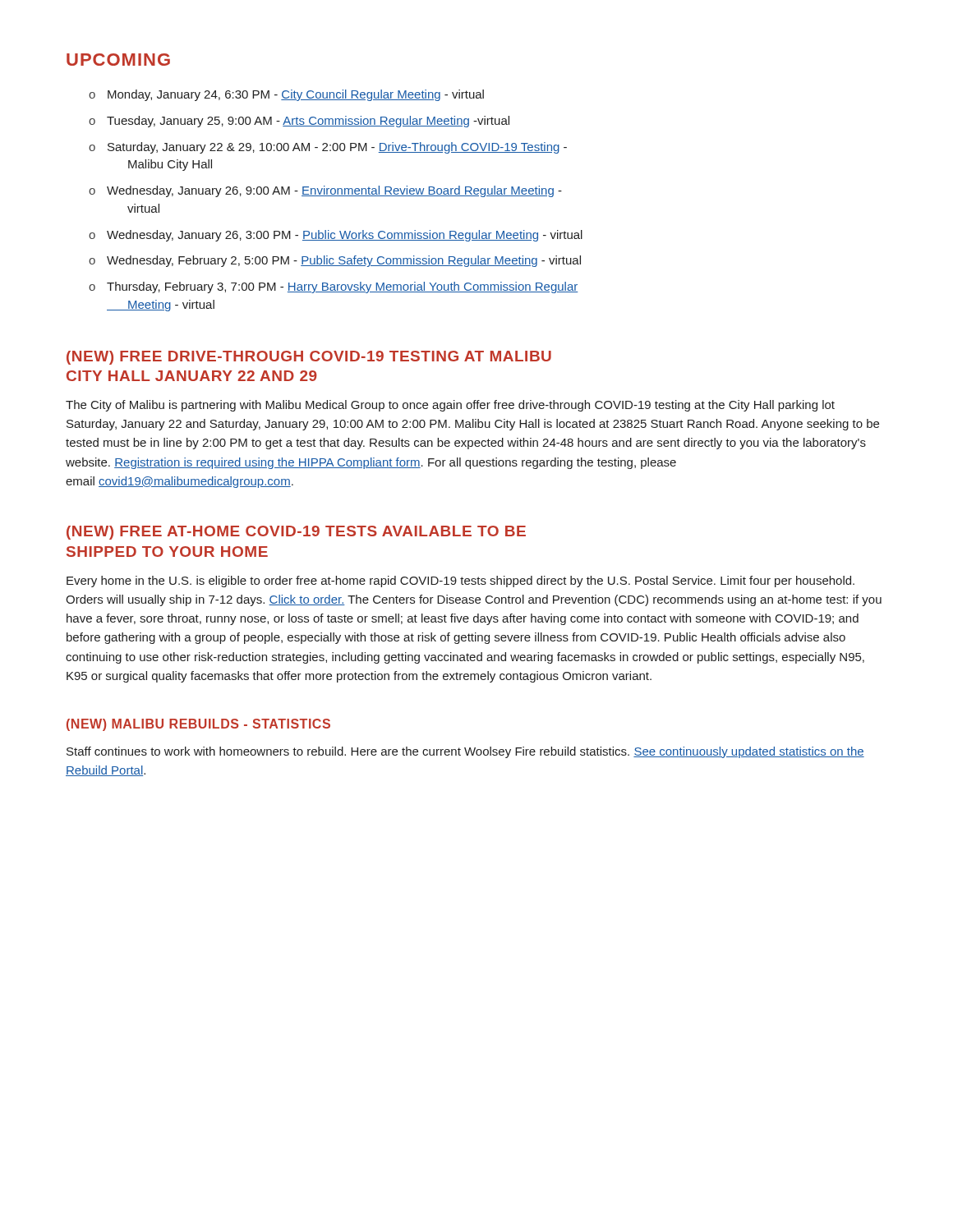Select the element starting "(NEW) FREE DRIVE-THROUGH COVID-19 TESTING AT MALIBUCITY"
The width and height of the screenshot is (953, 1232).
[476, 366]
